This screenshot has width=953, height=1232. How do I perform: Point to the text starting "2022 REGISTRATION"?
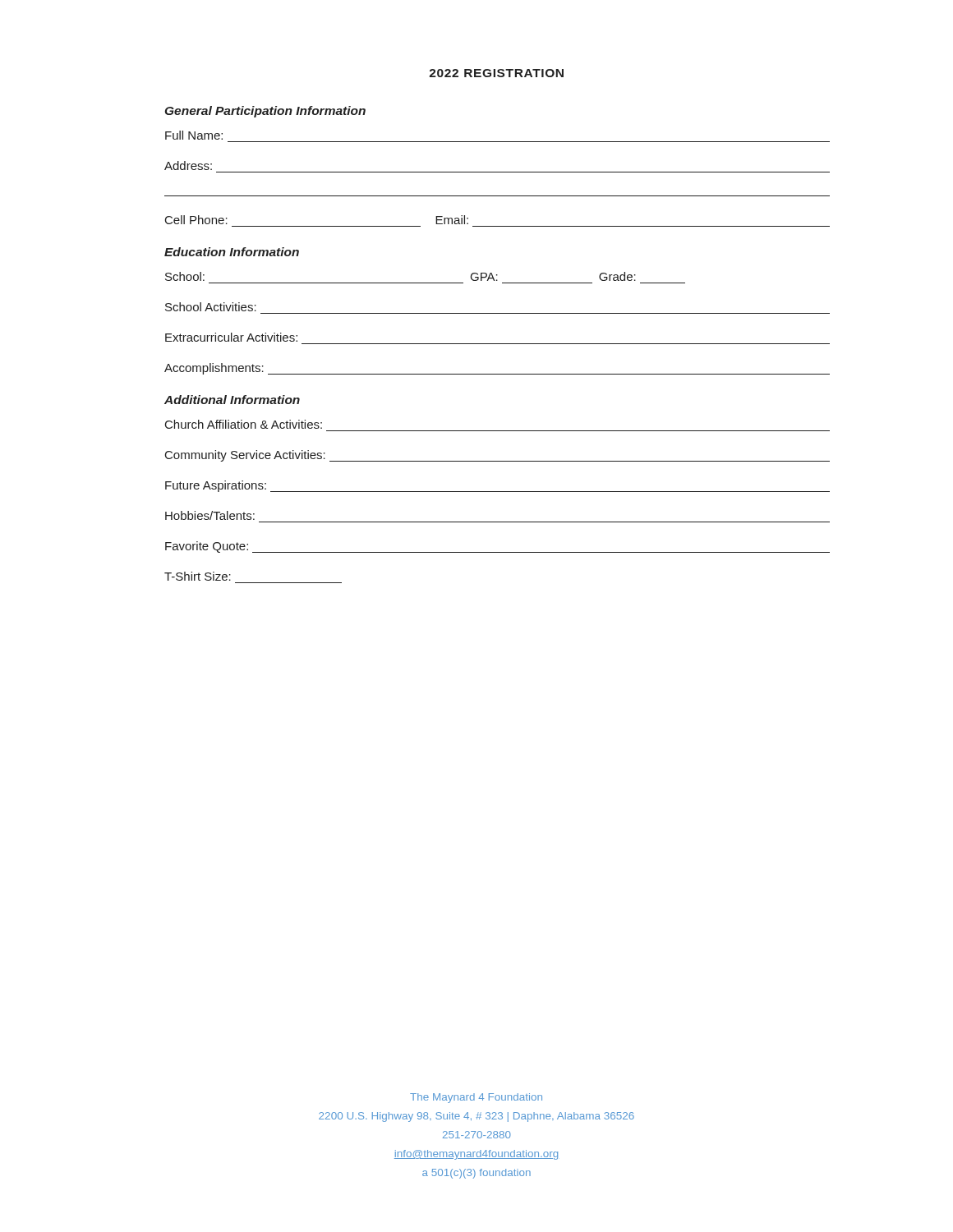pos(497,73)
